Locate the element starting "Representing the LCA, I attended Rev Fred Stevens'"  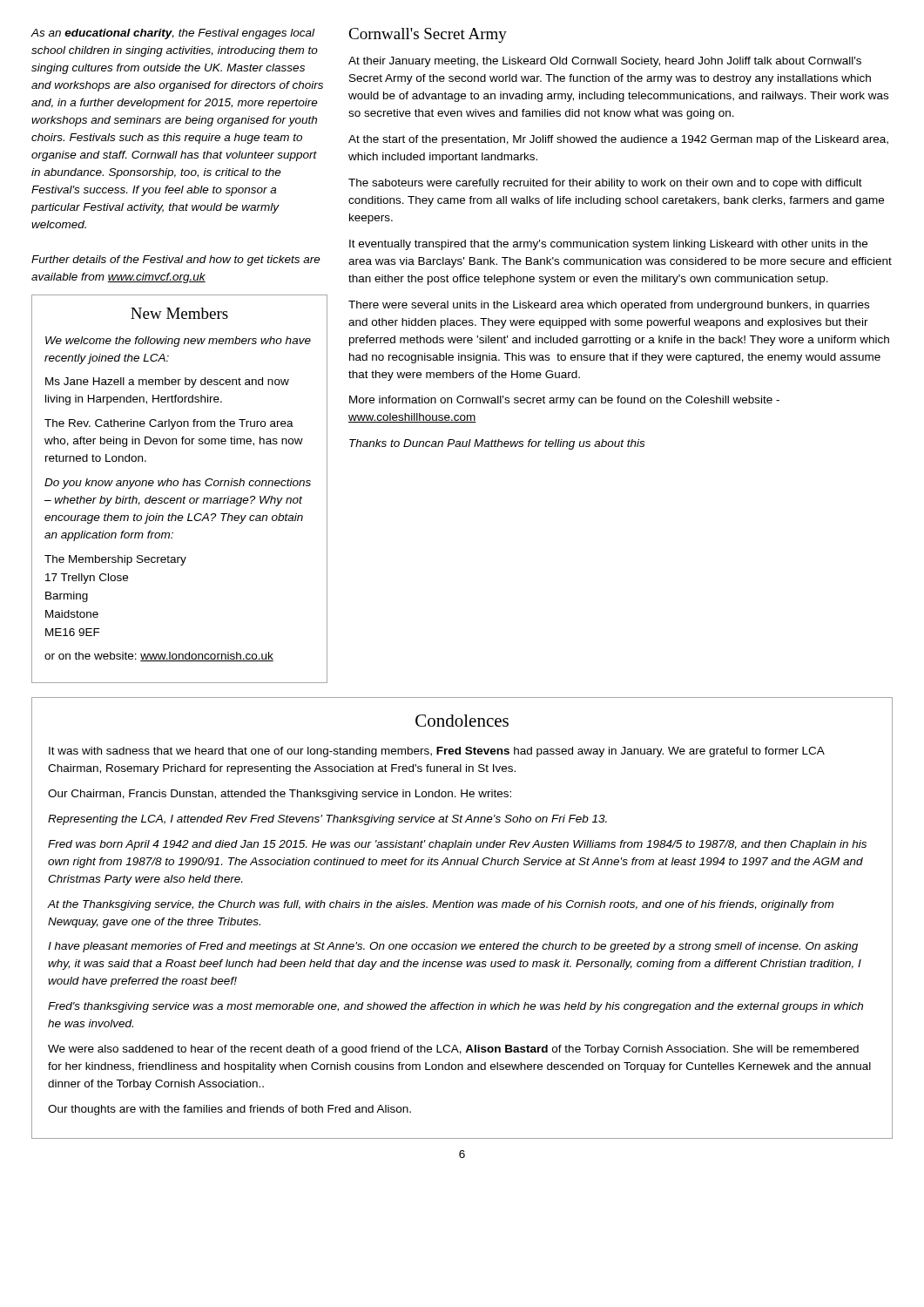pos(328,818)
